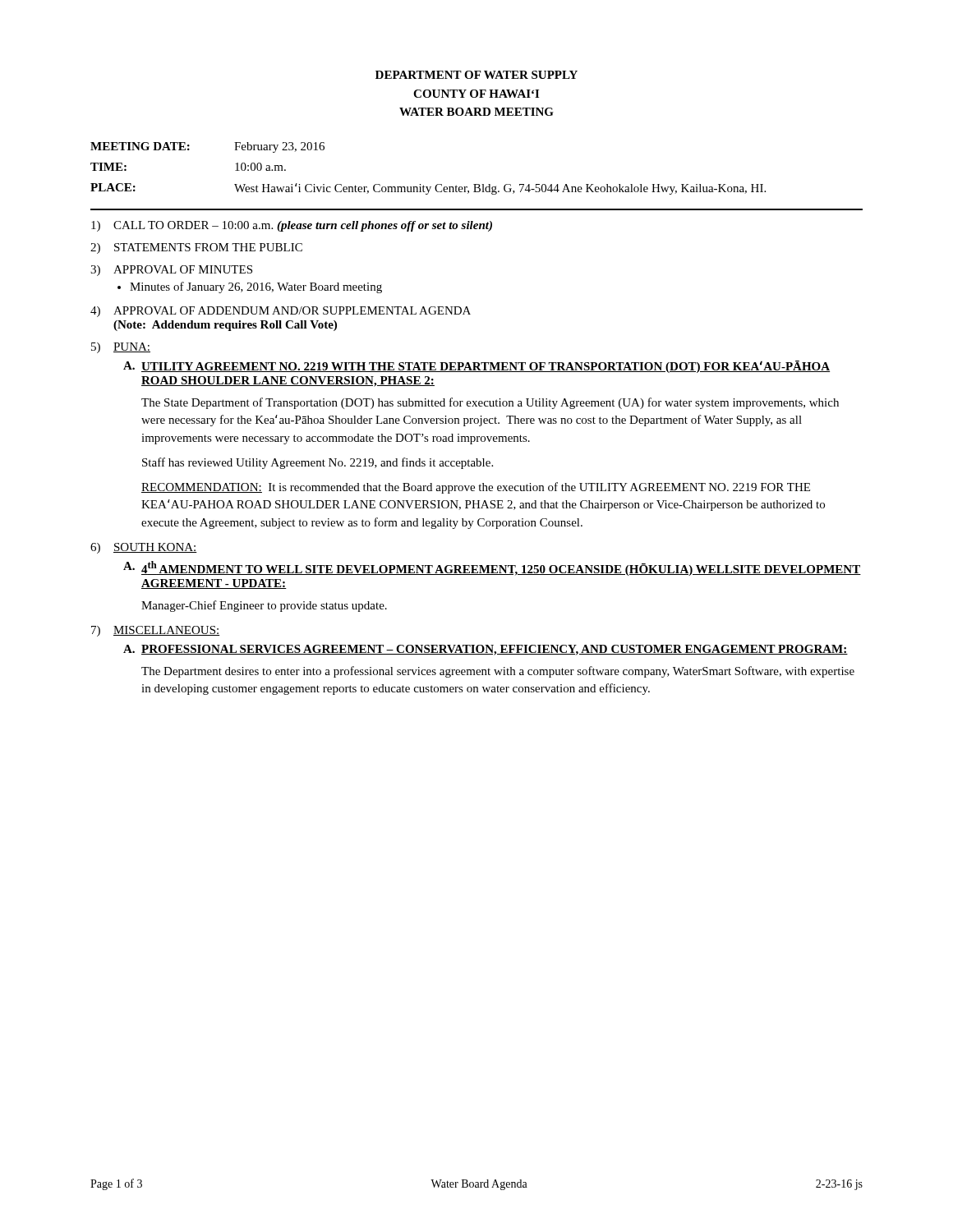
Task: Locate the list item that reads "1) CALL TO ORDER – 10:00"
Action: click(292, 225)
